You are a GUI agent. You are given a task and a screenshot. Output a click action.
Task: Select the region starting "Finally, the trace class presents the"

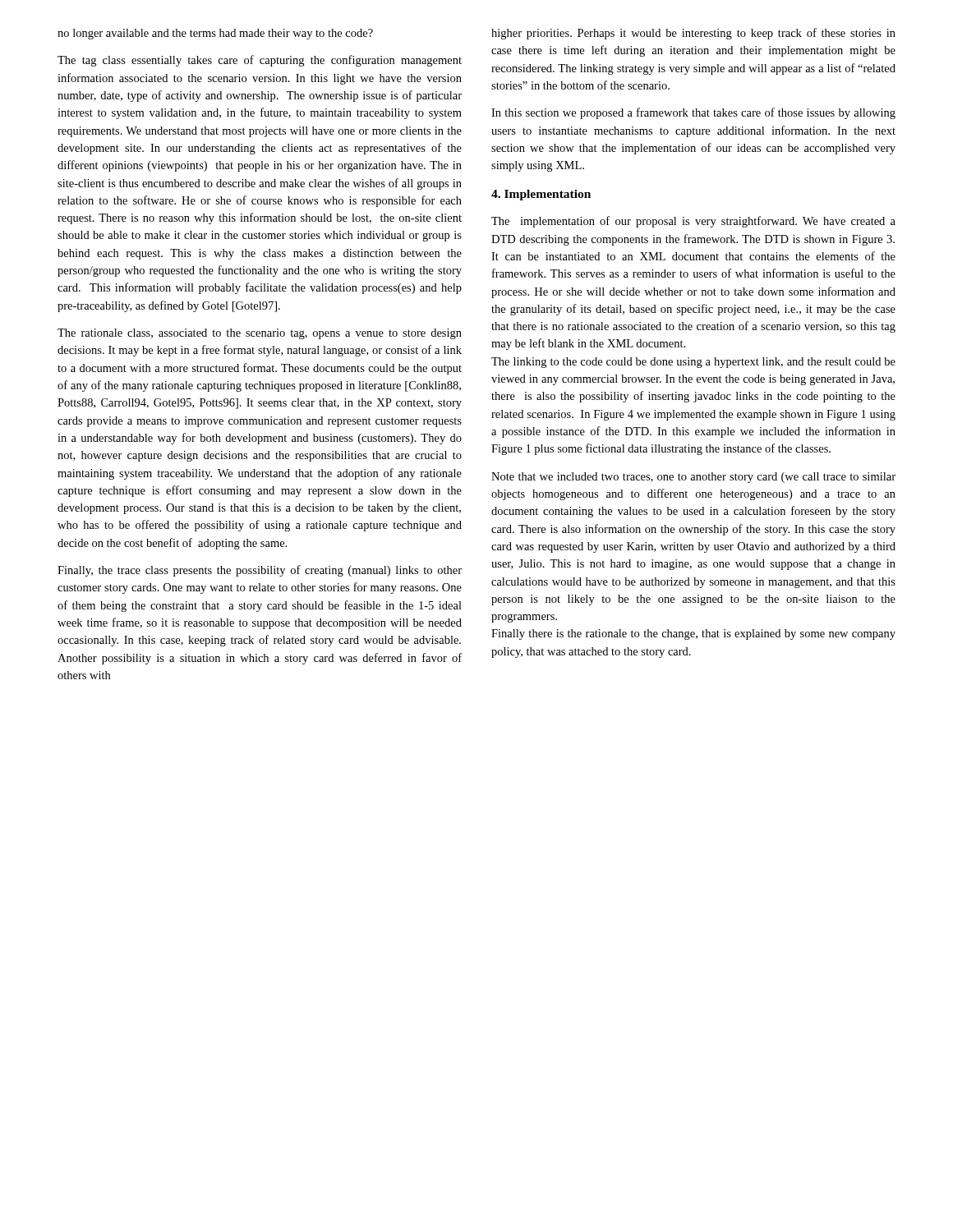260,623
